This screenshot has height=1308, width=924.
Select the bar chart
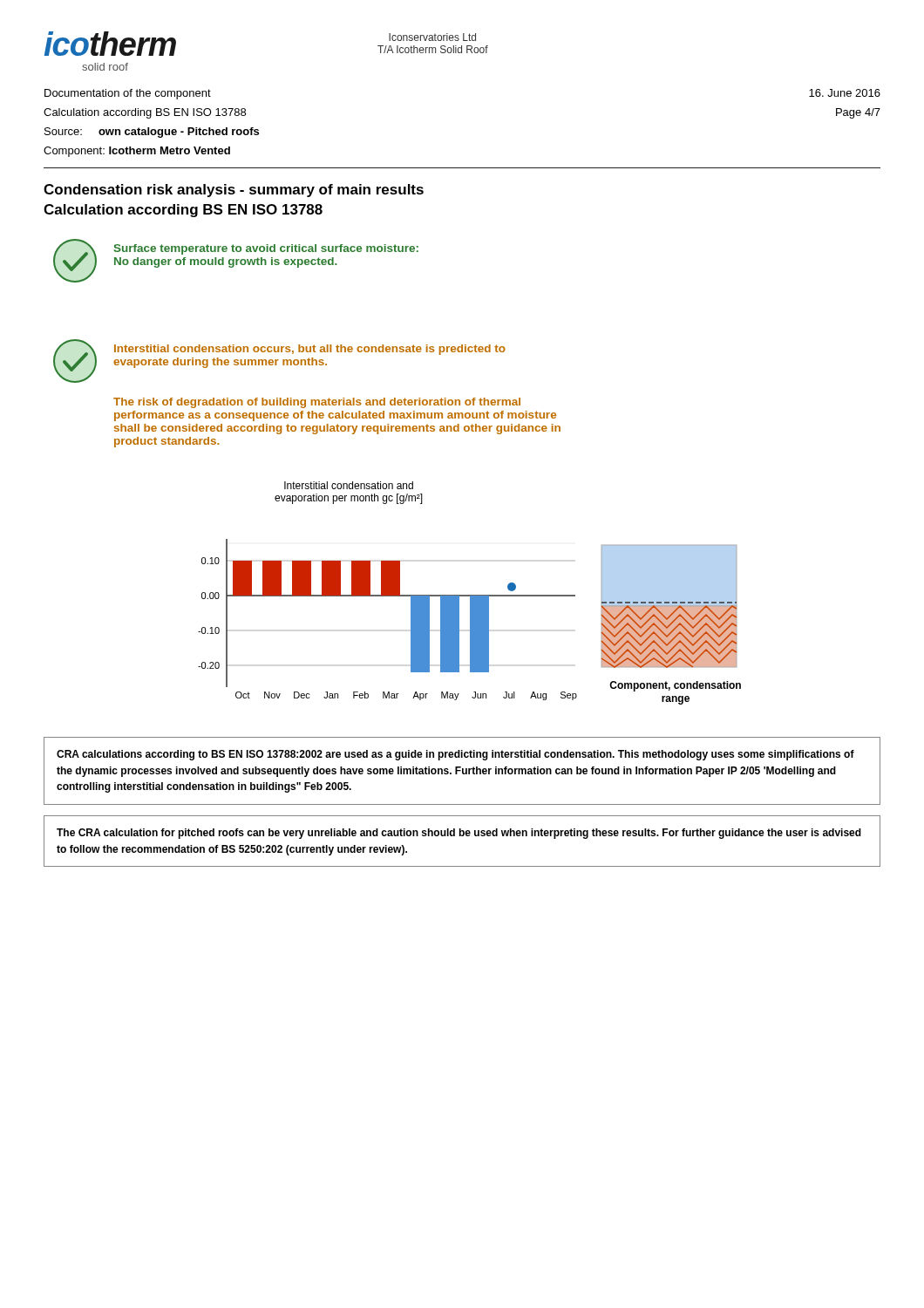[x=462, y=596]
